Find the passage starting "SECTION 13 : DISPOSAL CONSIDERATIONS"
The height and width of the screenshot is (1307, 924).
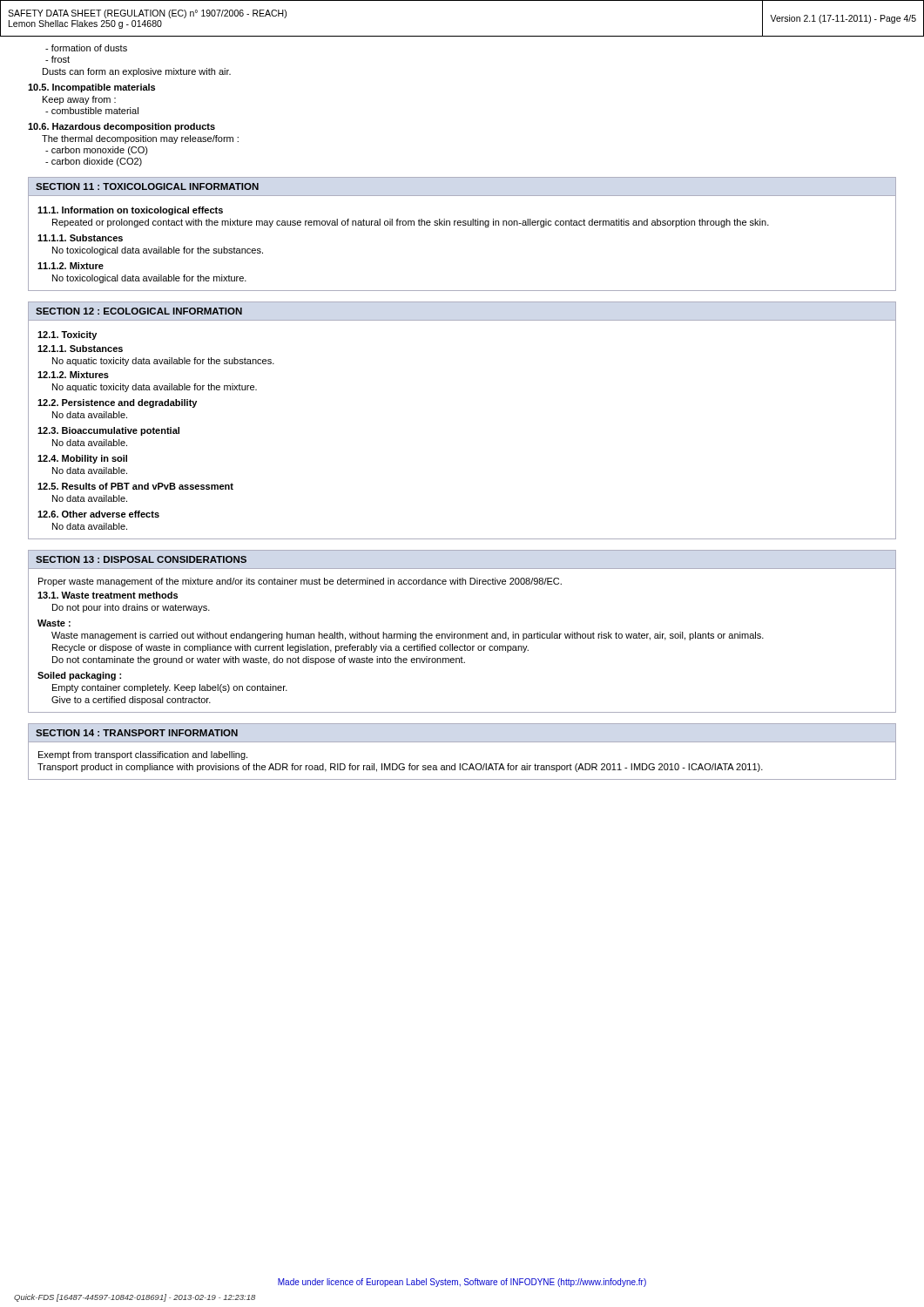[141, 559]
